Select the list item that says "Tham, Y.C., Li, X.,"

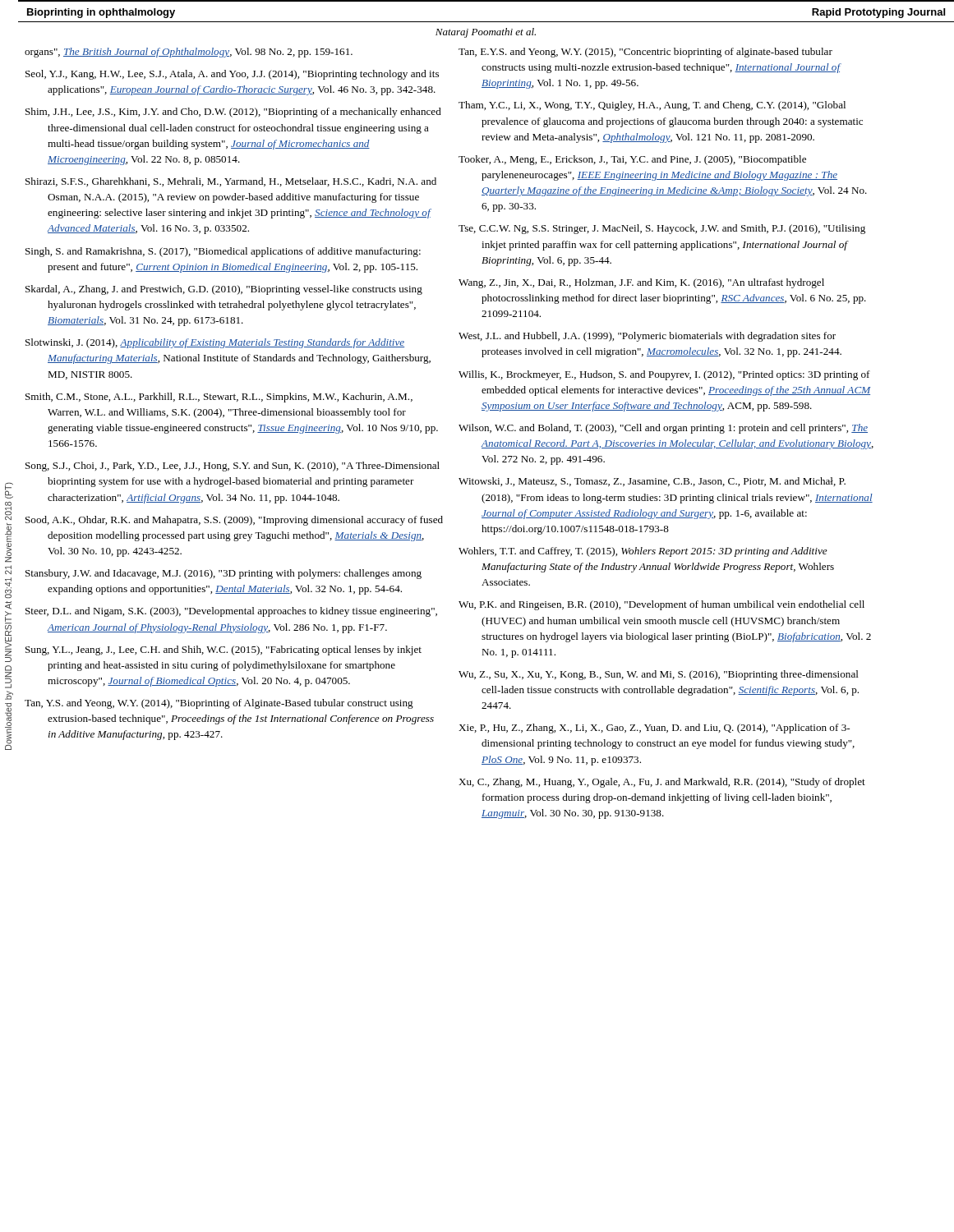(x=661, y=121)
